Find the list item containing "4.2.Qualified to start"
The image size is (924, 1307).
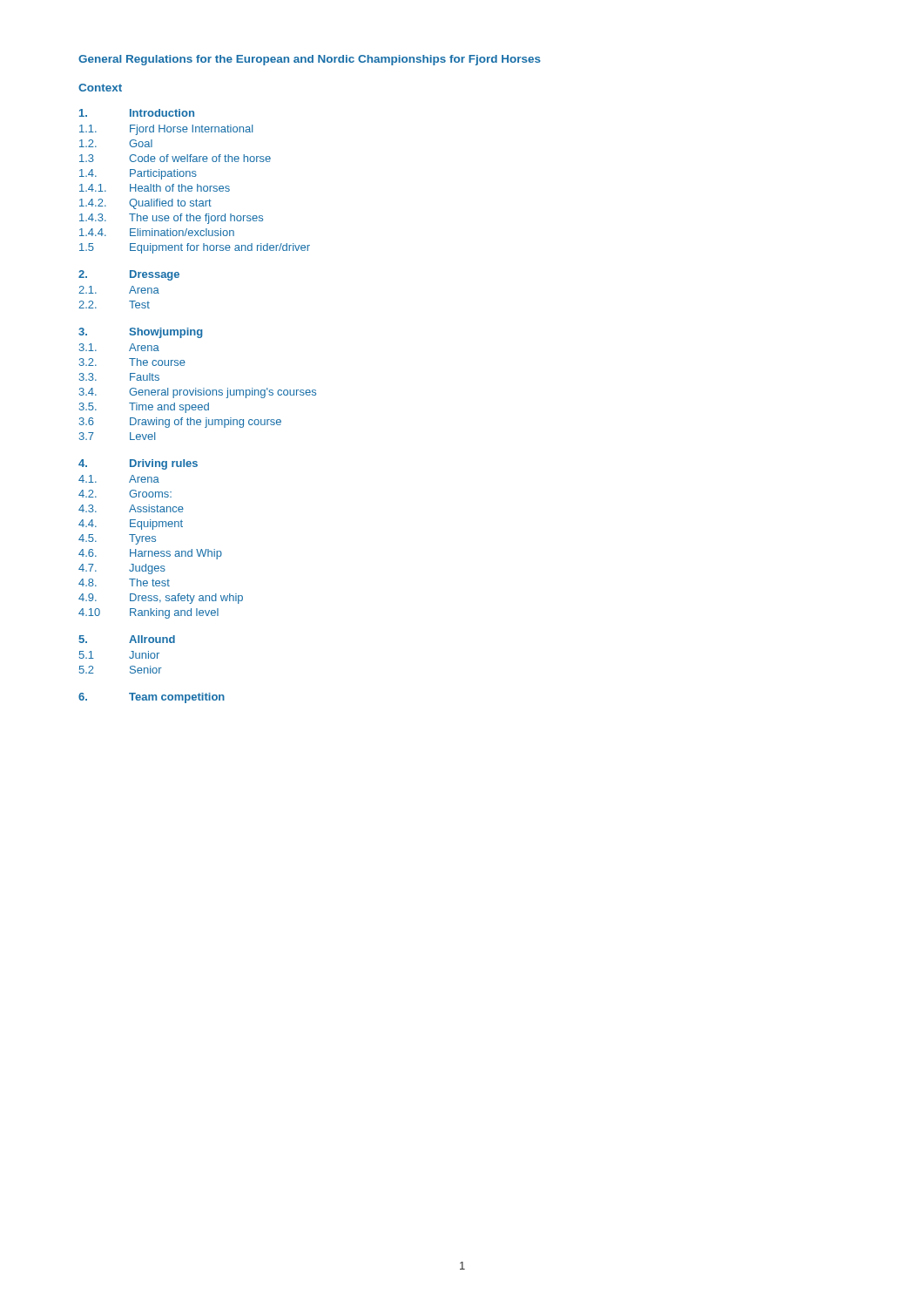click(145, 203)
